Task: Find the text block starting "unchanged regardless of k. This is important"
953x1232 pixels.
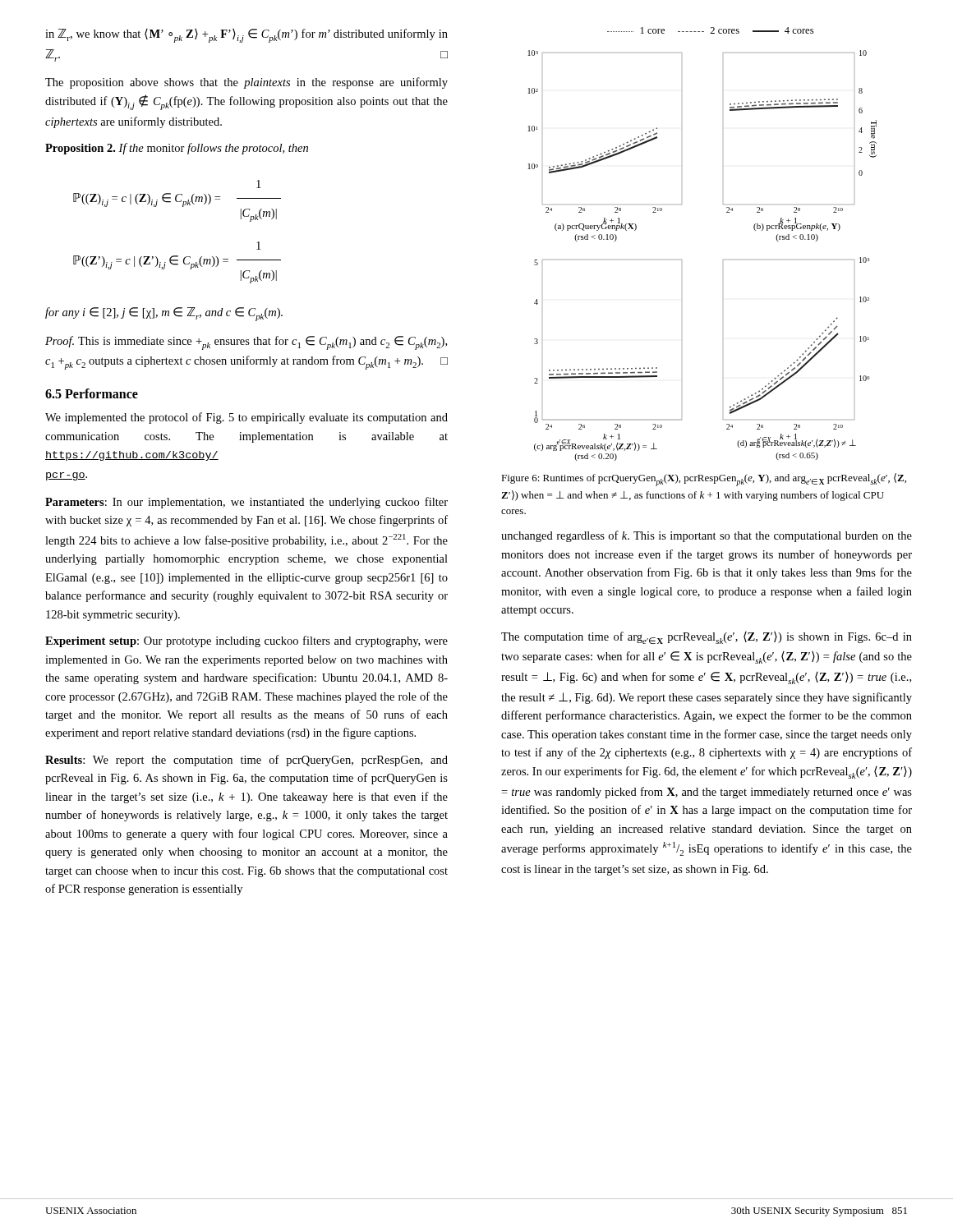Action: pos(707,573)
